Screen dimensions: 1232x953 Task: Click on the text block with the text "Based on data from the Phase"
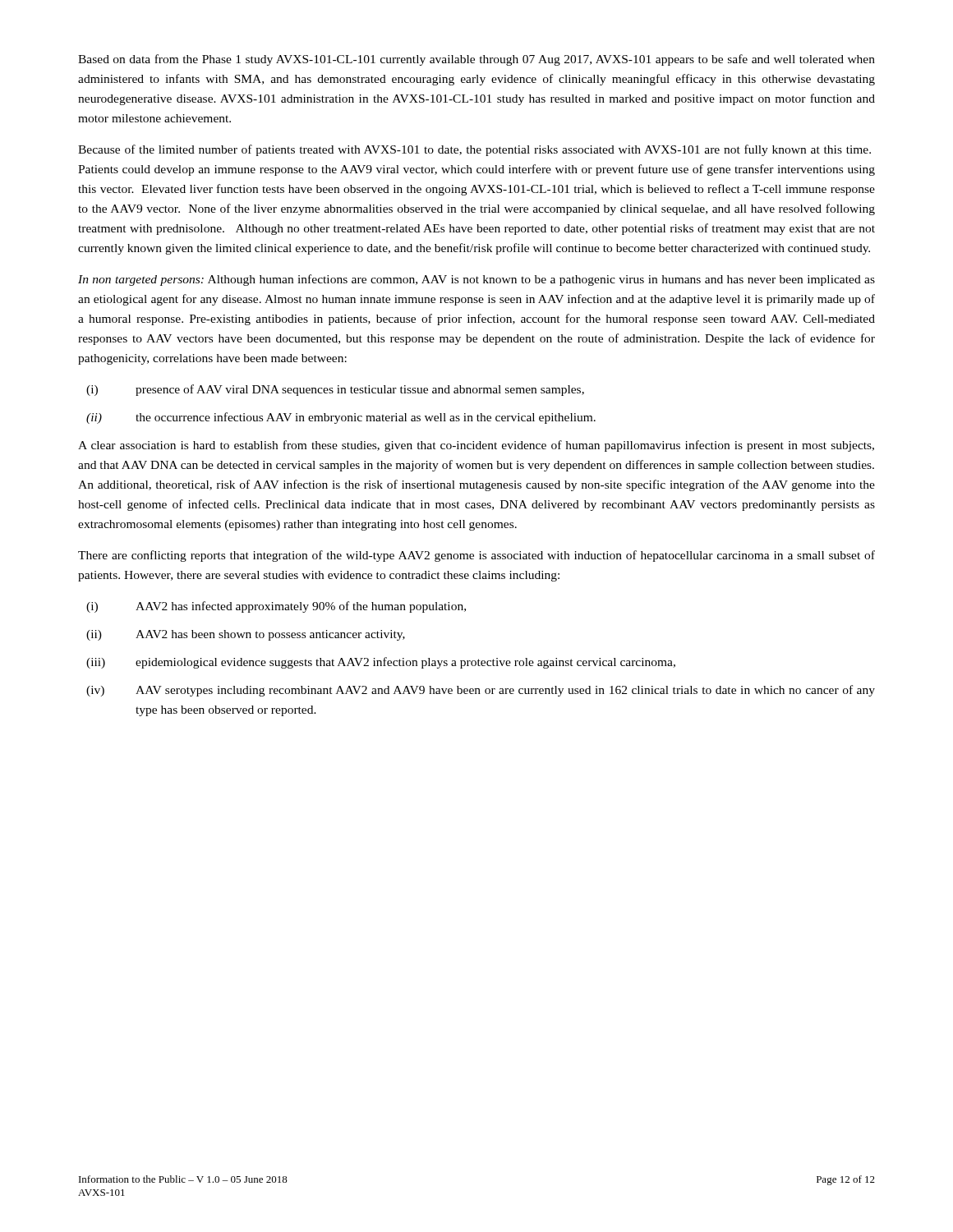point(476,88)
